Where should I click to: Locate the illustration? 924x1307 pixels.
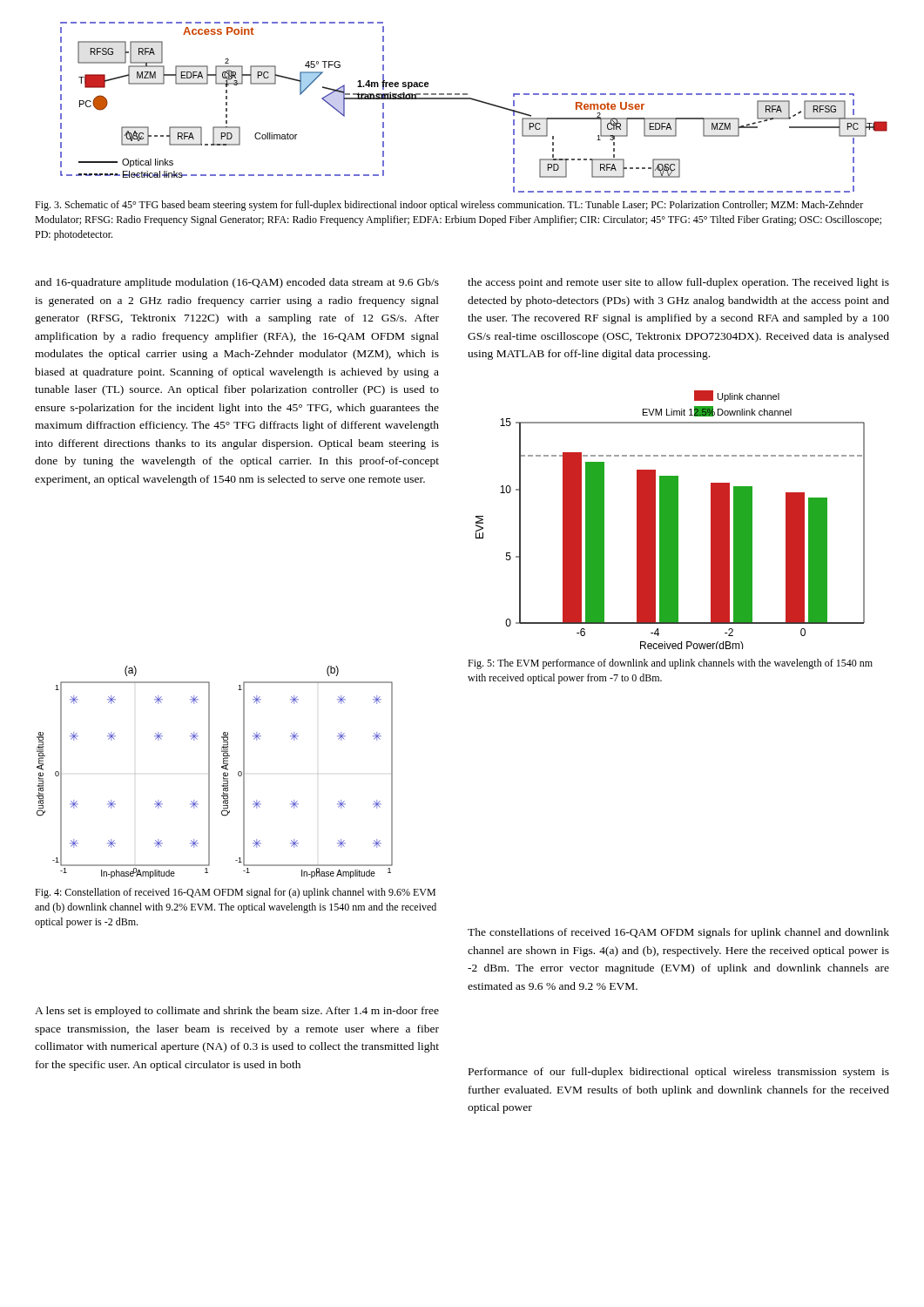[237, 795]
